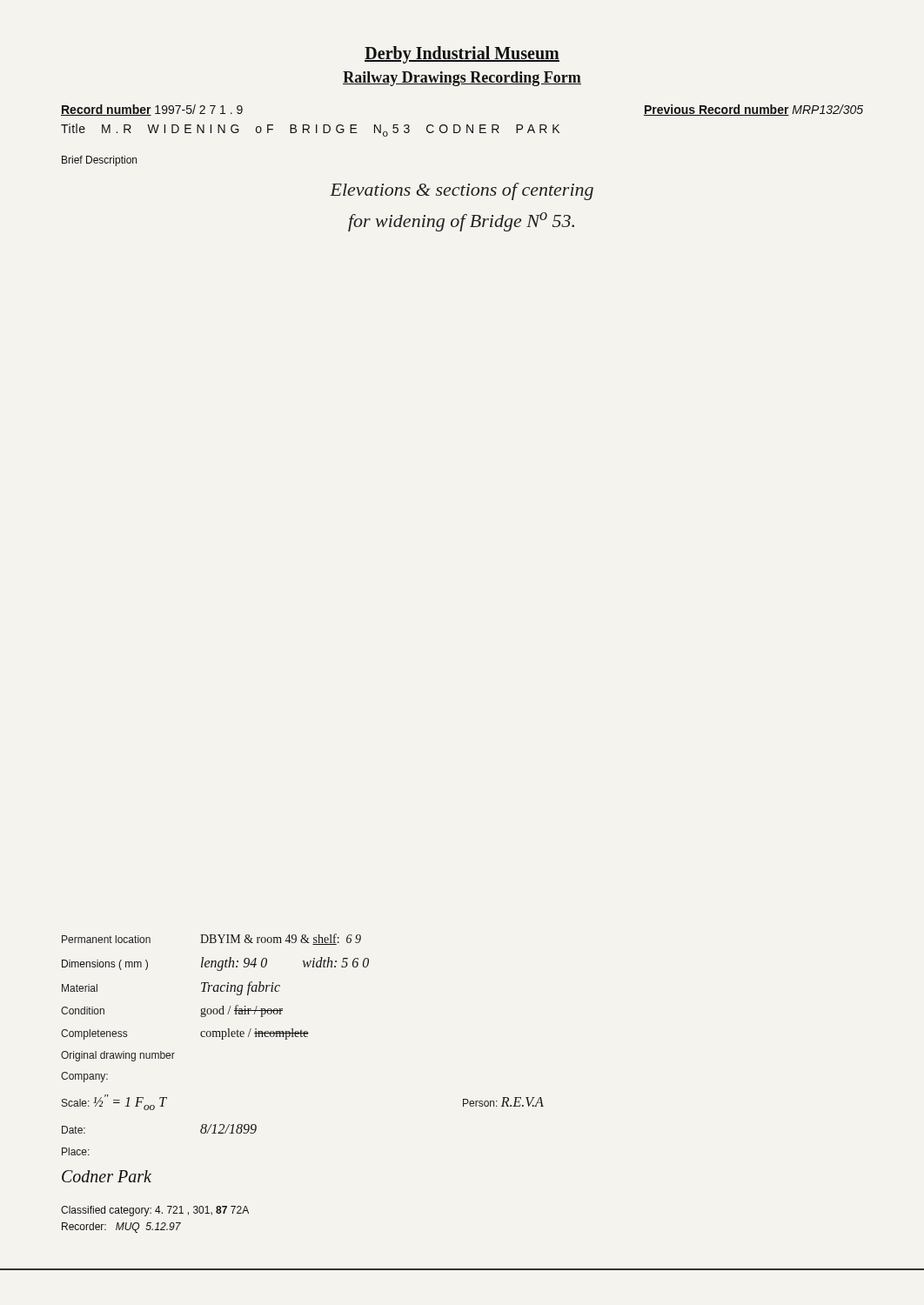
Task: Point to the block beginning "Dimensions ( mm"
Action: click(x=215, y=963)
